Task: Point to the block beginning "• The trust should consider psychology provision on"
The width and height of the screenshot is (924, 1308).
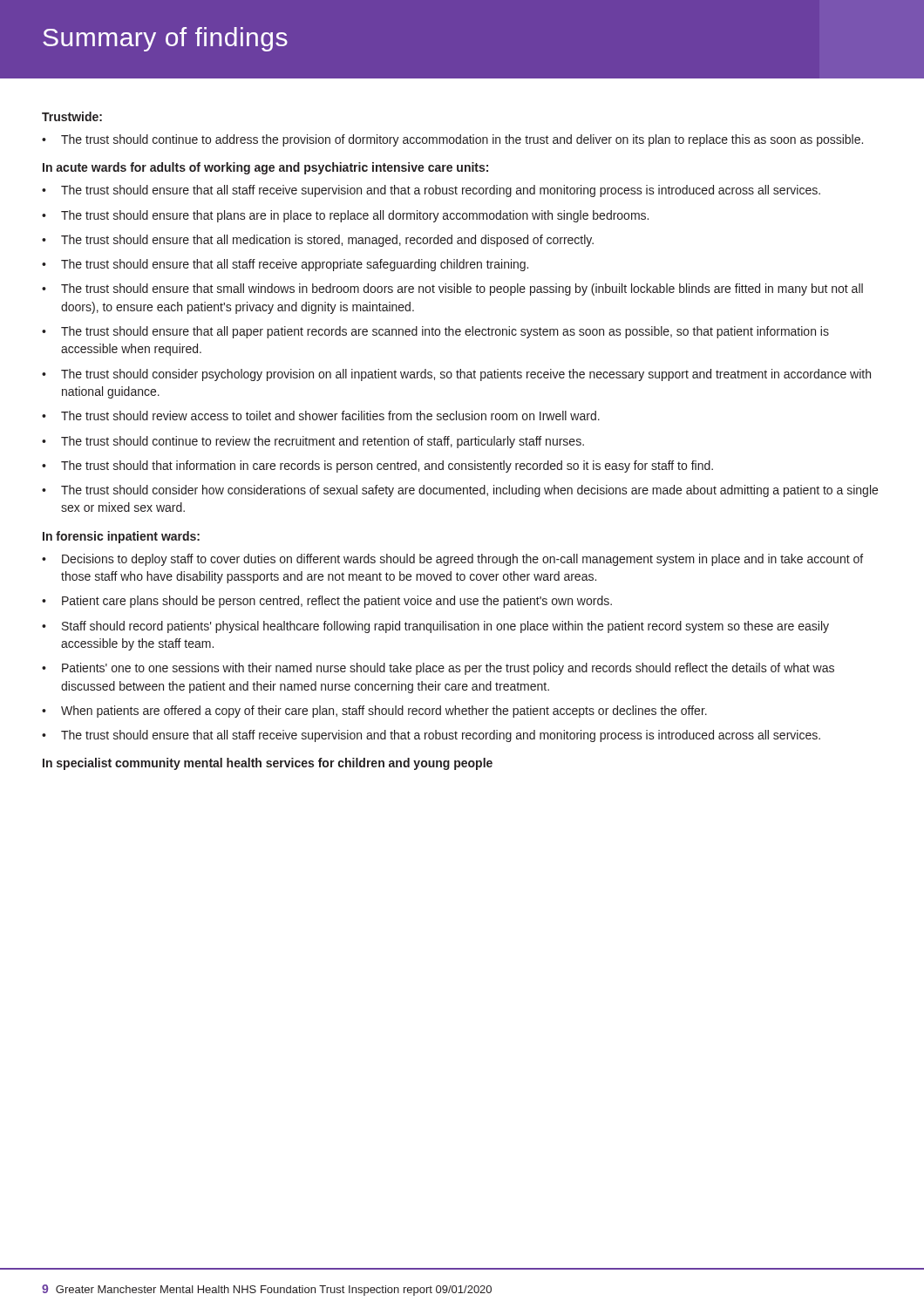Action: (x=462, y=383)
